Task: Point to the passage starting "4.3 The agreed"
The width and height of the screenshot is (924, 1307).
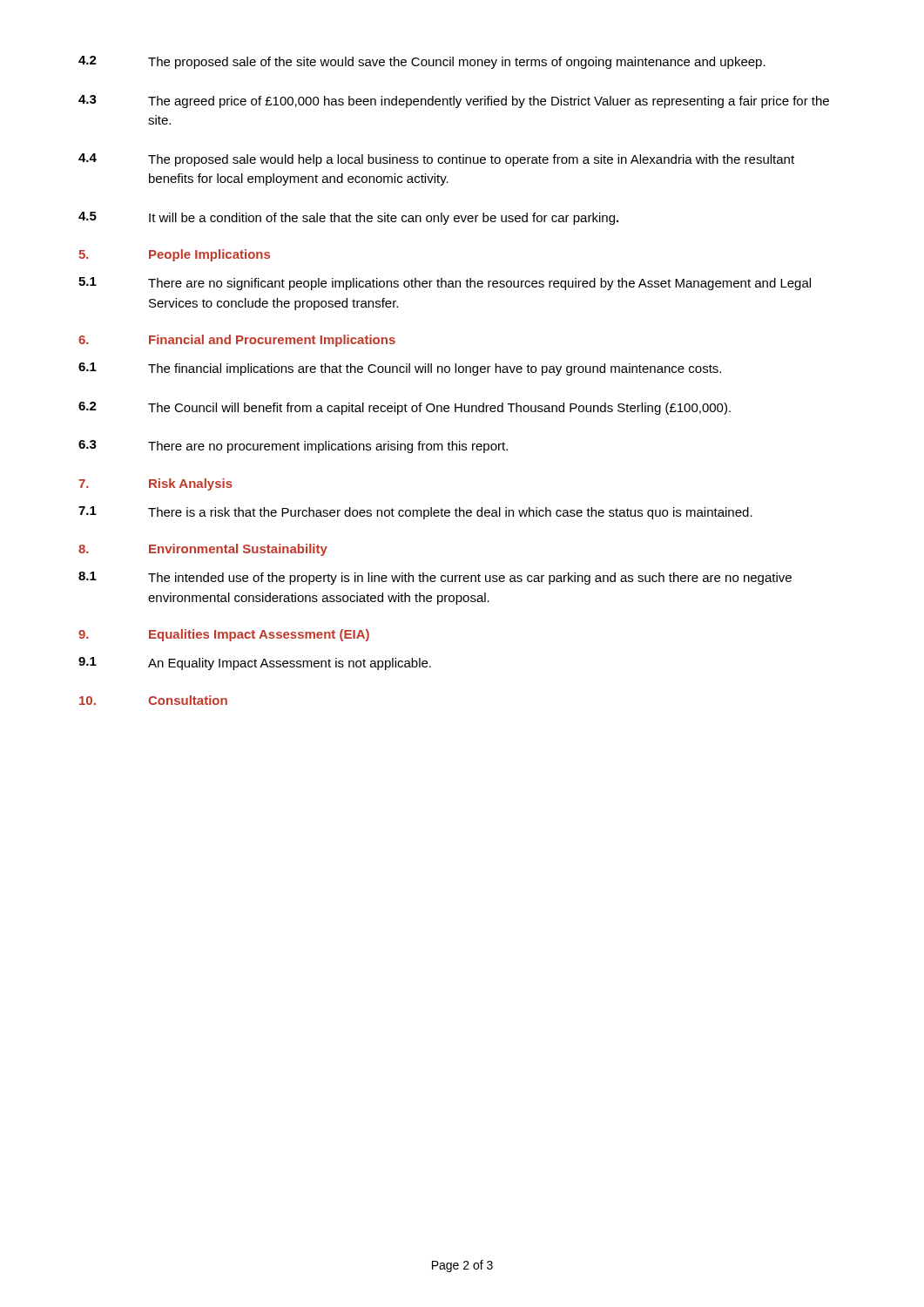Action: coord(458,111)
